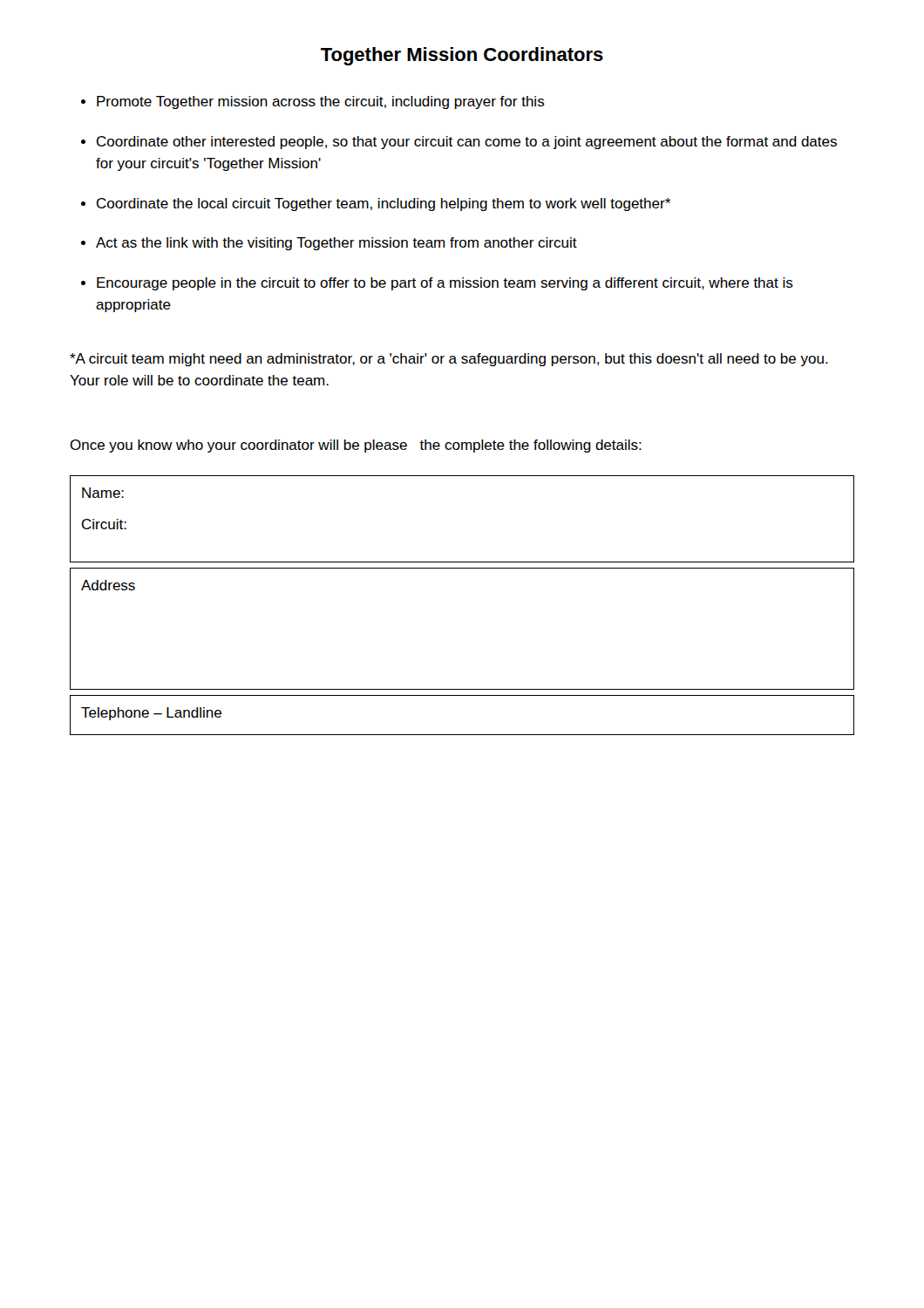Viewport: 924px width, 1308px height.
Task: Locate the title with the text "Together Mission Coordinators"
Action: (x=462, y=54)
